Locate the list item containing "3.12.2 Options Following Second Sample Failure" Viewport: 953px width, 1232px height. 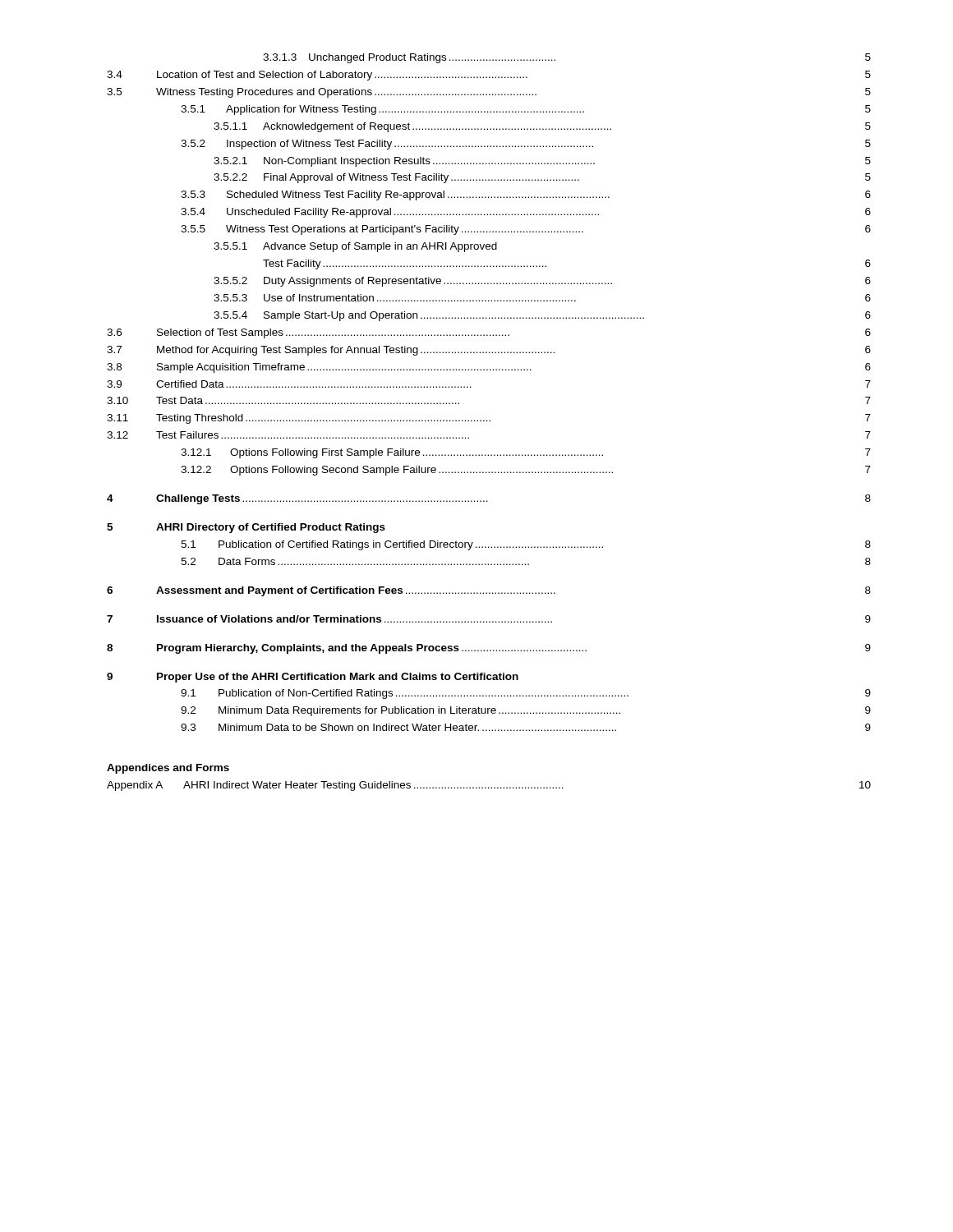(489, 470)
